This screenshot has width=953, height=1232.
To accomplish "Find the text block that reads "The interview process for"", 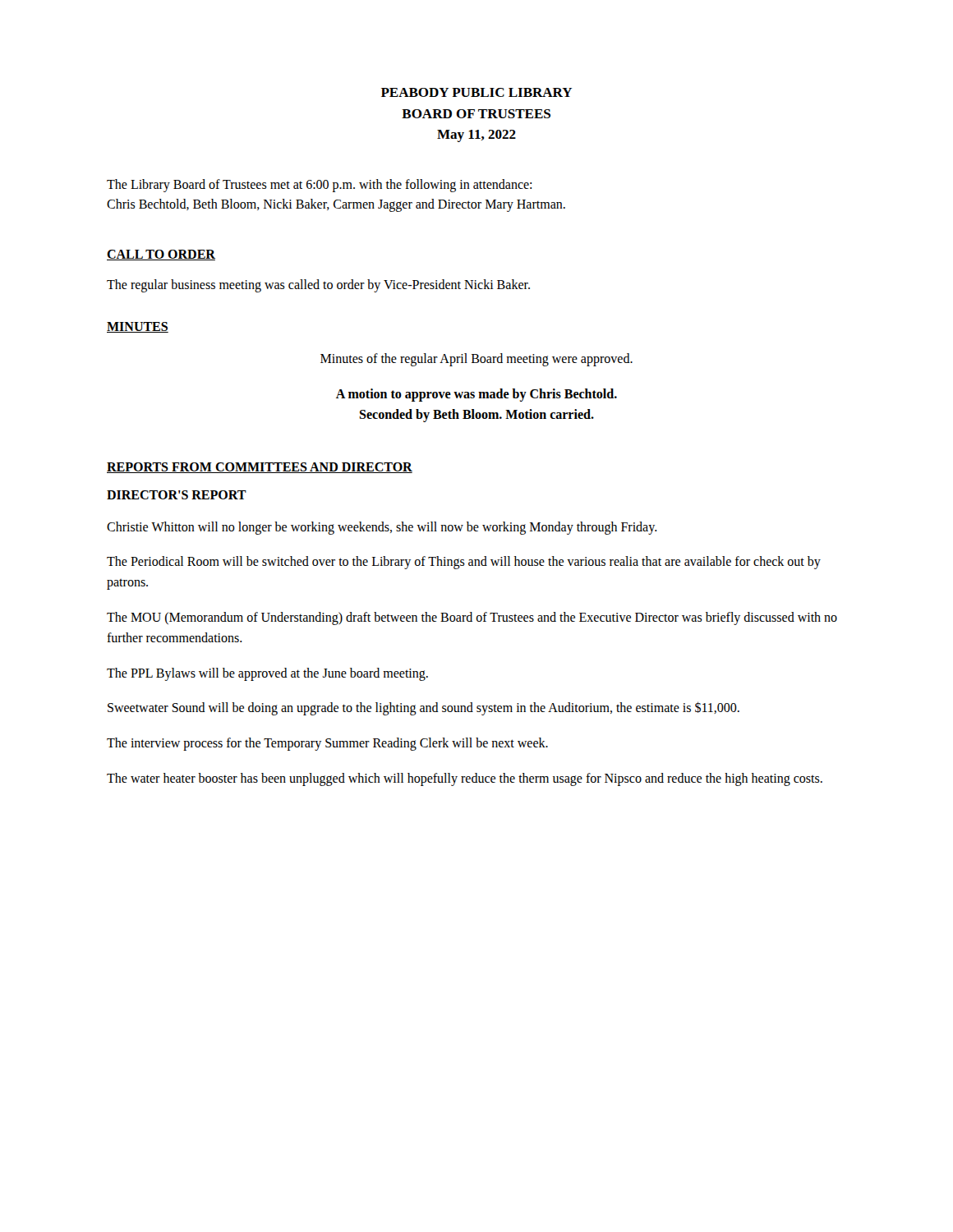I will 328,743.
